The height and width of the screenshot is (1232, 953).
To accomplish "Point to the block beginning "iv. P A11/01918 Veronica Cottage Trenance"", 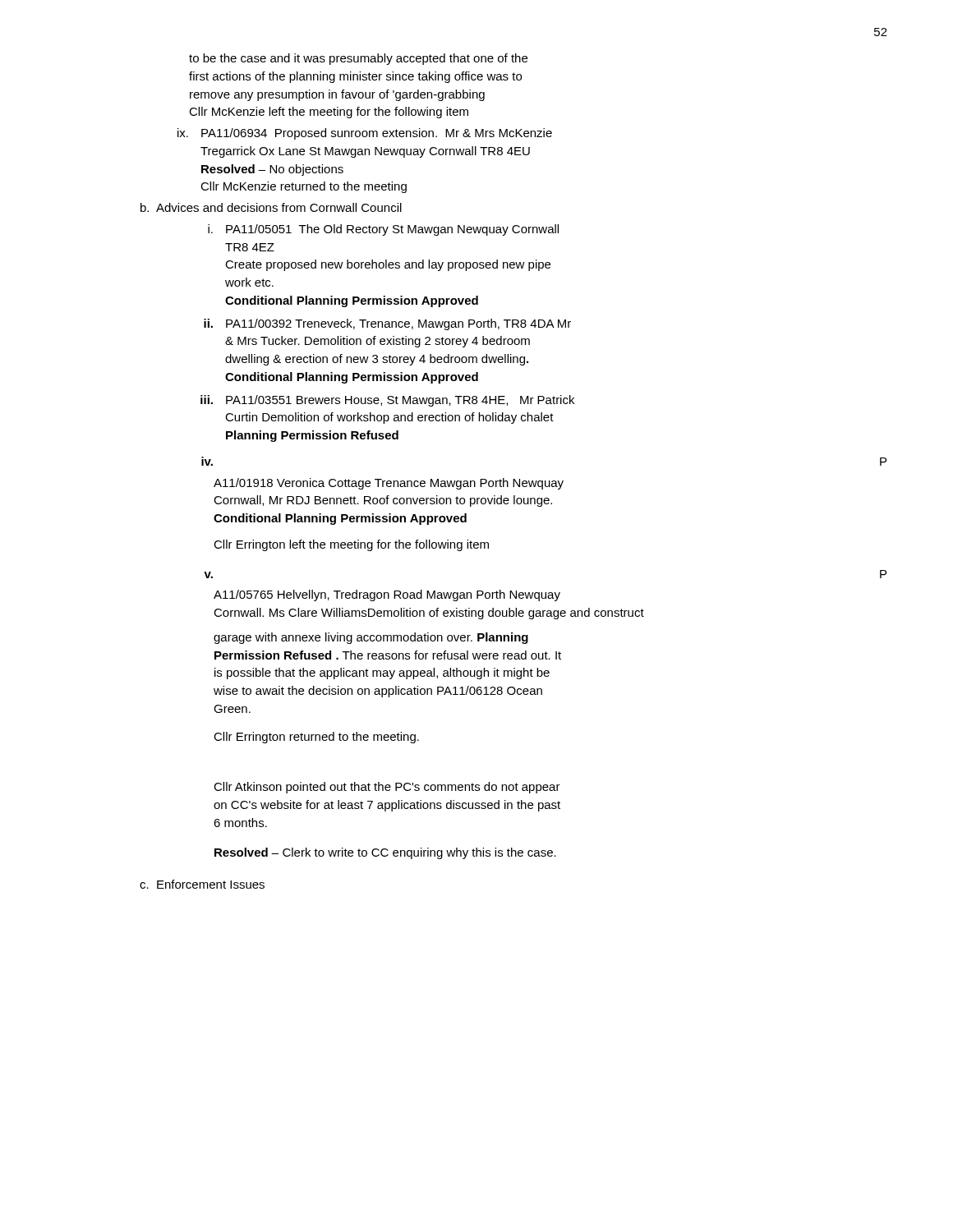I will tap(526, 503).
